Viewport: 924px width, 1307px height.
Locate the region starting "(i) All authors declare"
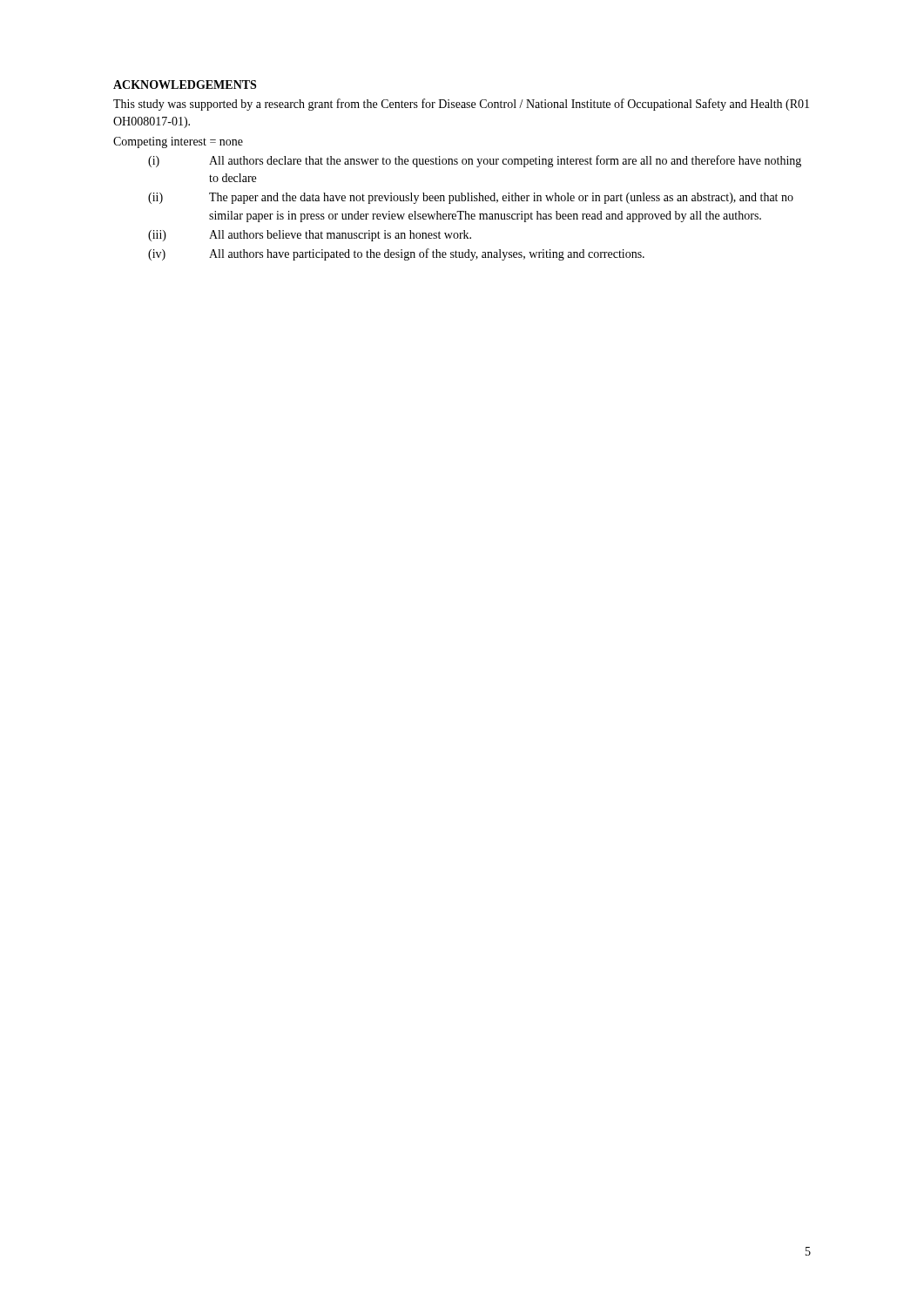(462, 170)
